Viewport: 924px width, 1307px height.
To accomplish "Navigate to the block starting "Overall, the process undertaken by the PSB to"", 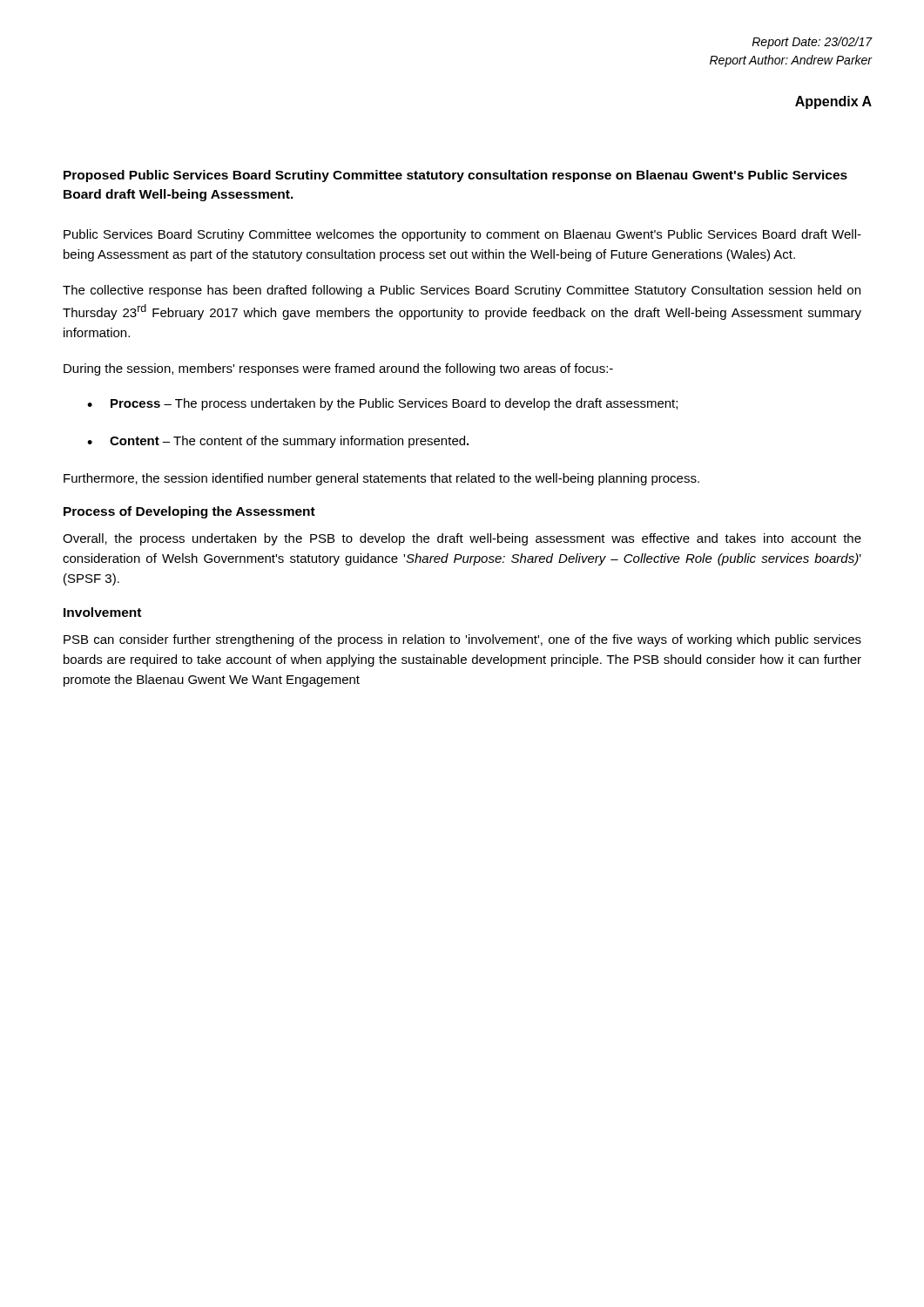I will pos(462,558).
